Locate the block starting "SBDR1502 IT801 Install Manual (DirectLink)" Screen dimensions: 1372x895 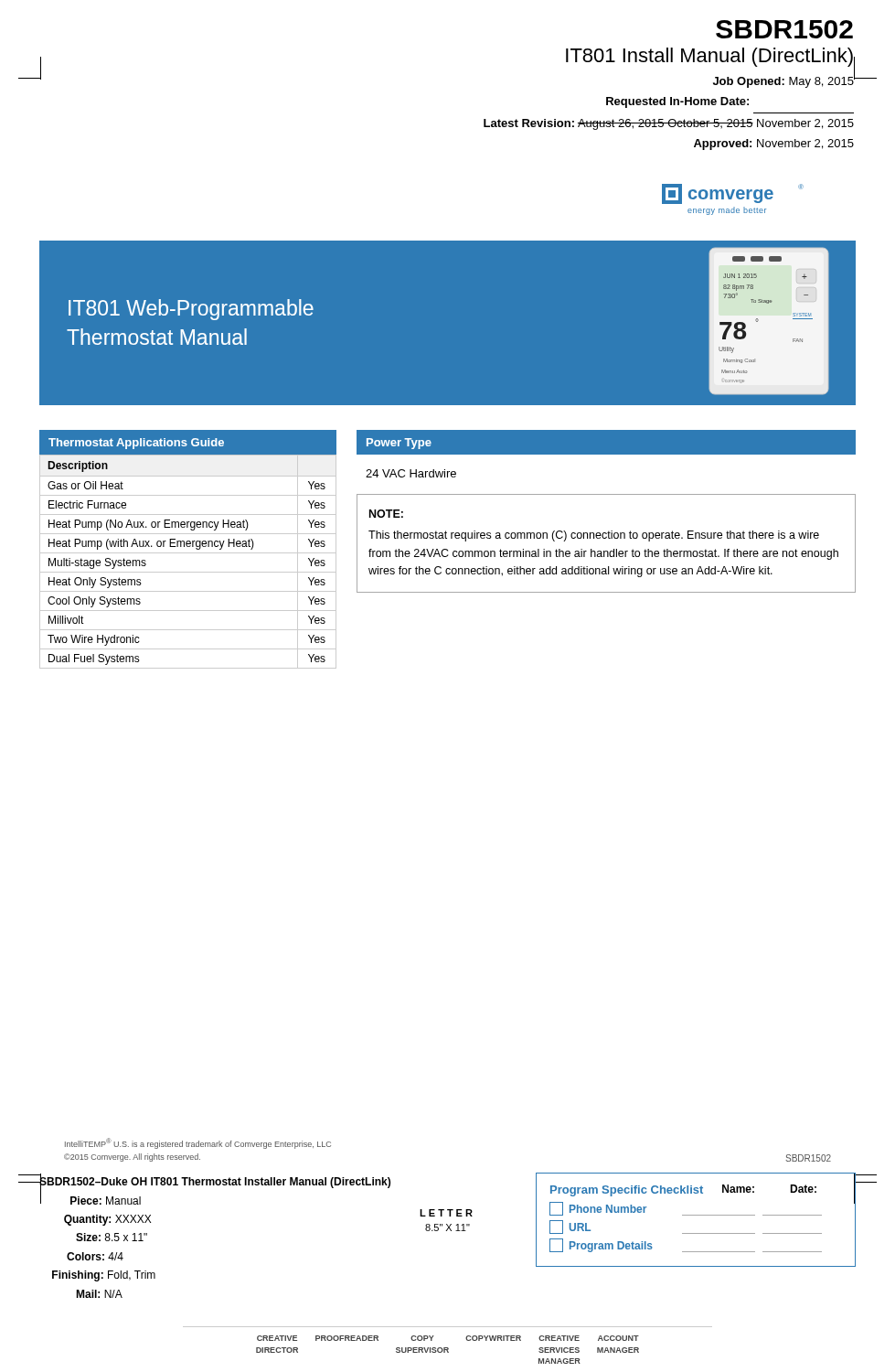[x=784, y=29]
